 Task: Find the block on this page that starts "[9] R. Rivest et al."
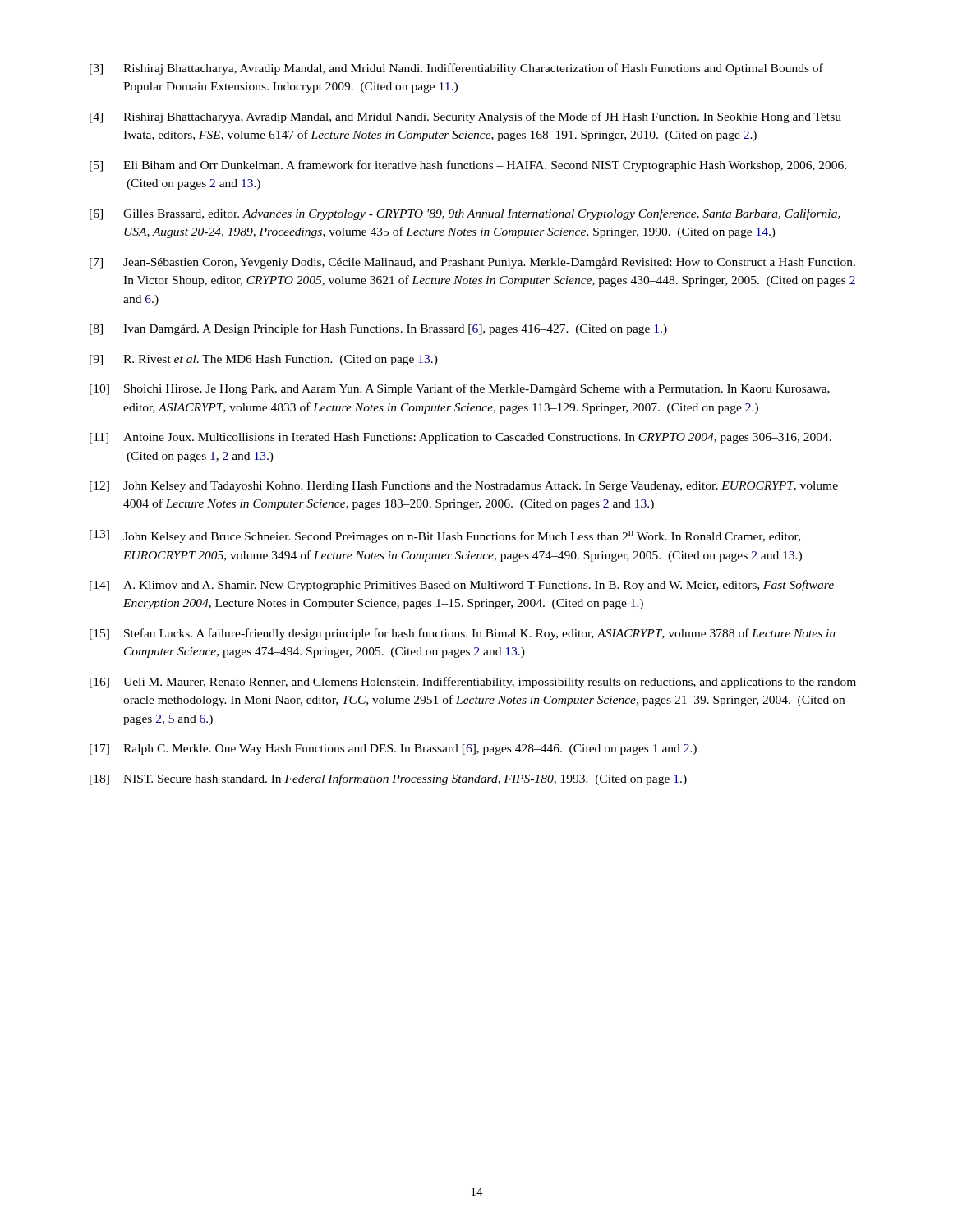point(264,360)
